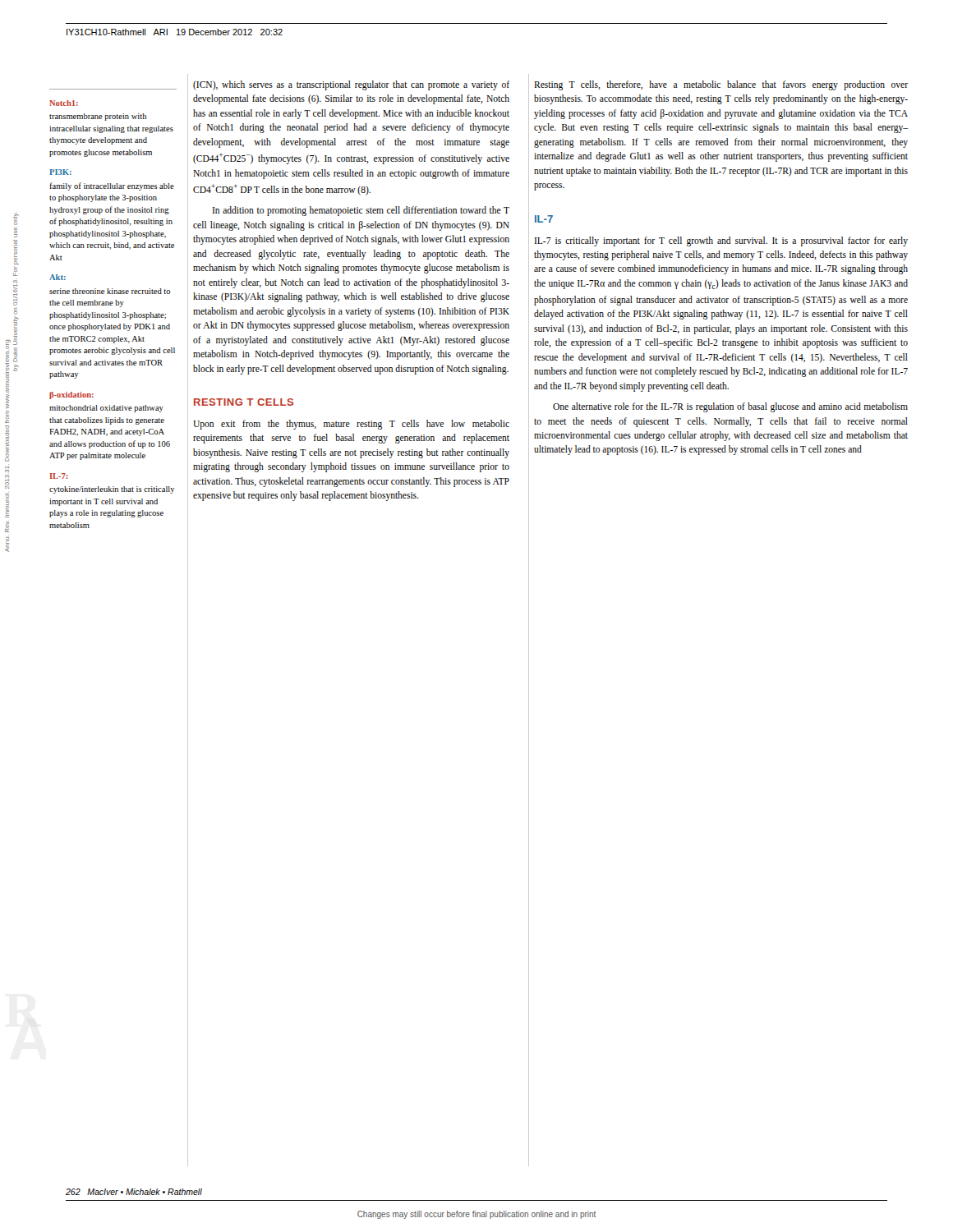
Task: Find the text block containing "IL-7: cytokine/interleukin that is critically"
Action: 113,501
